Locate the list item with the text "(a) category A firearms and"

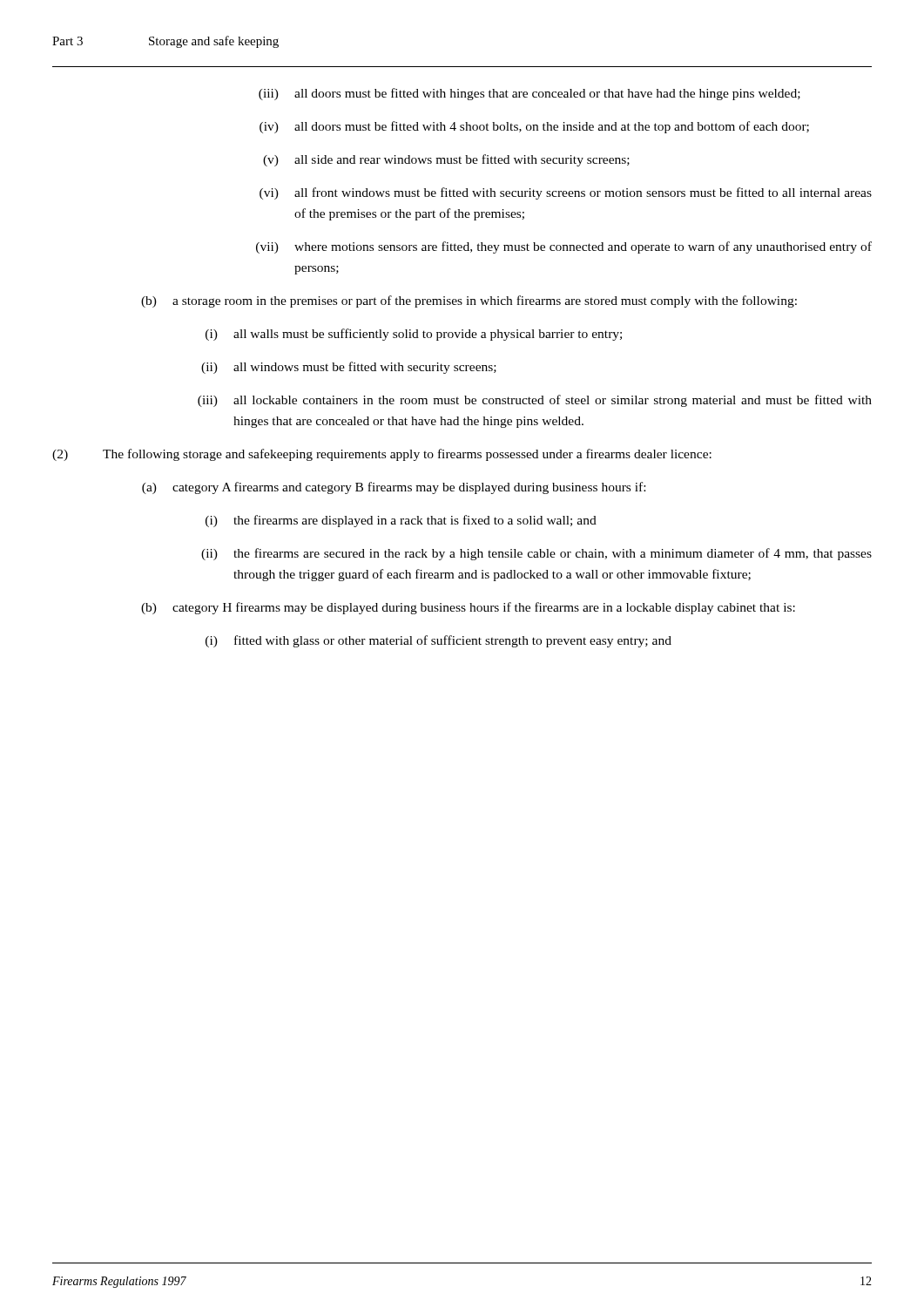coord(488,487)
